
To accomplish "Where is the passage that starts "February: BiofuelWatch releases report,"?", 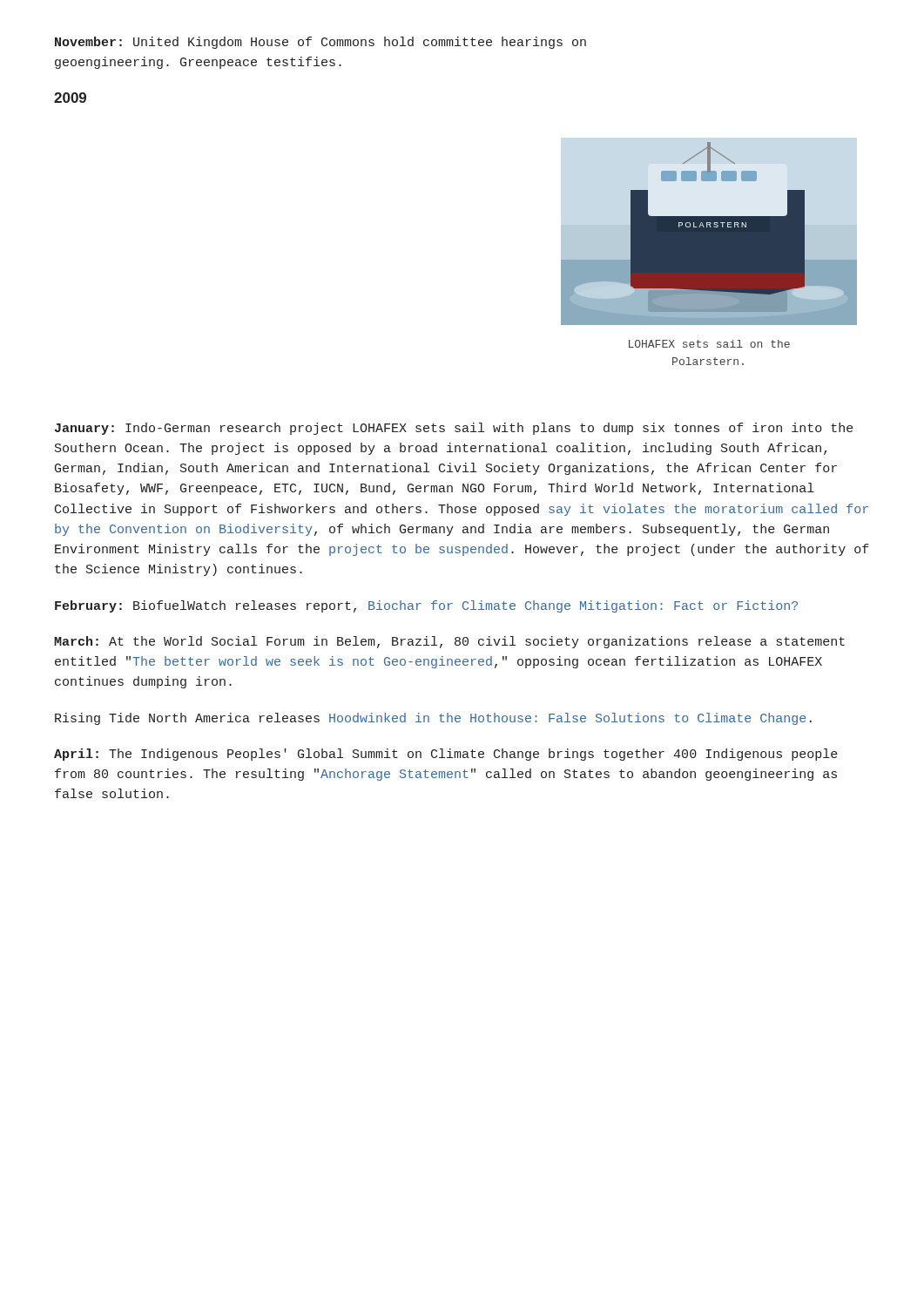I will tap(426, 606).
